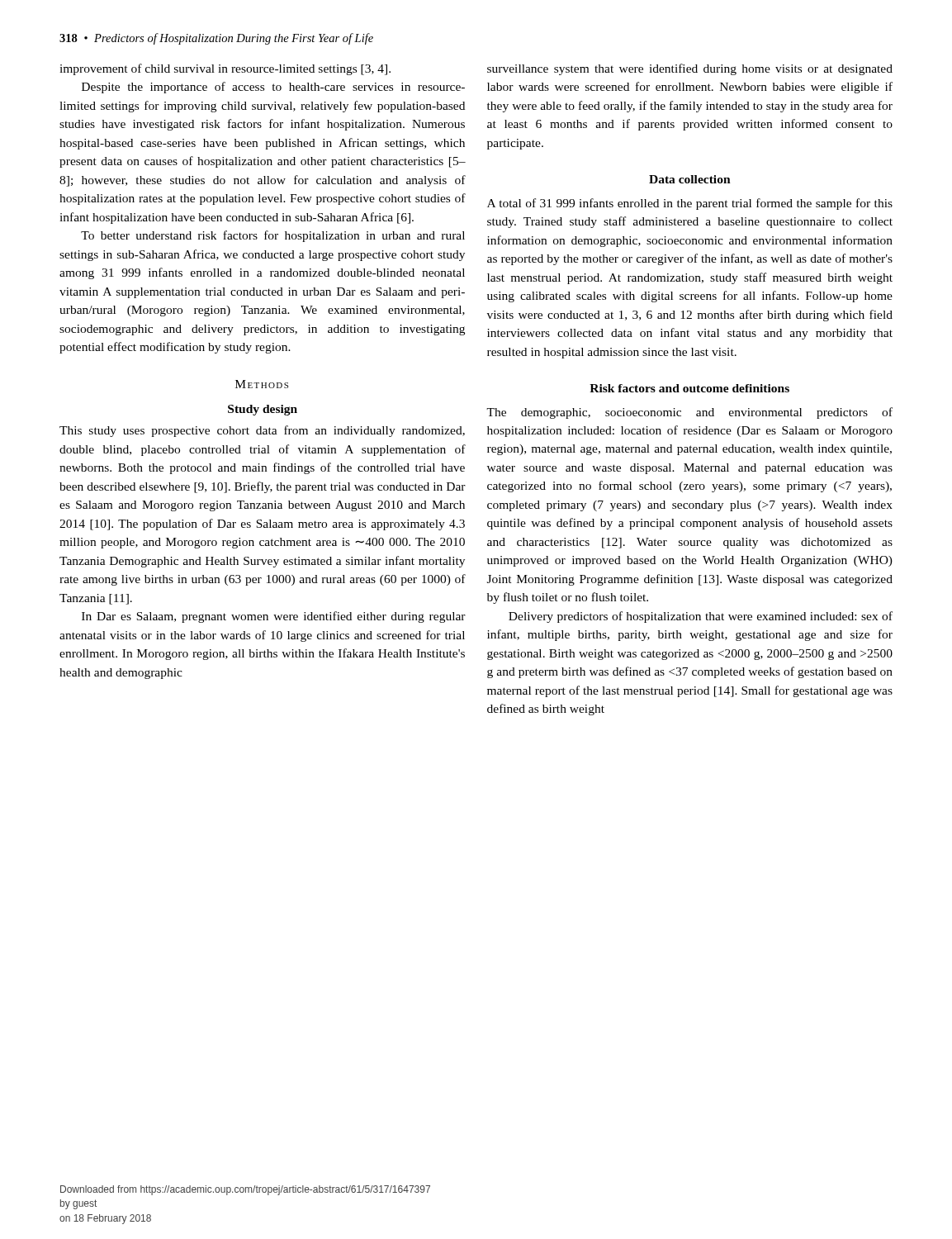Image resolution: width=952 pixels, height=1239 pixels.
Task: Where does it say "Study design"?
Action: tap(262, 408)
